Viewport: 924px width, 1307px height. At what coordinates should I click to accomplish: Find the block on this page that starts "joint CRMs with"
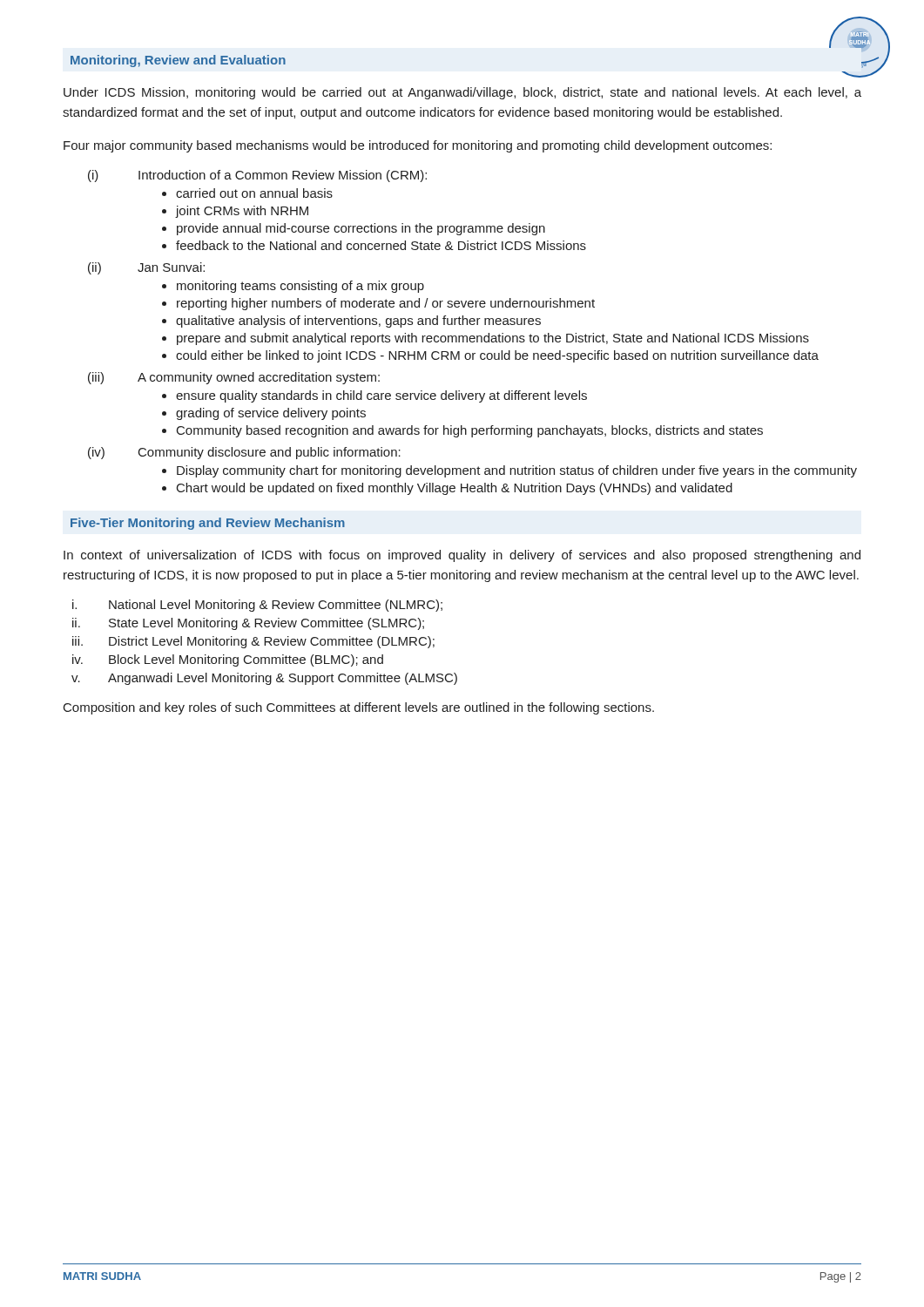243,210
